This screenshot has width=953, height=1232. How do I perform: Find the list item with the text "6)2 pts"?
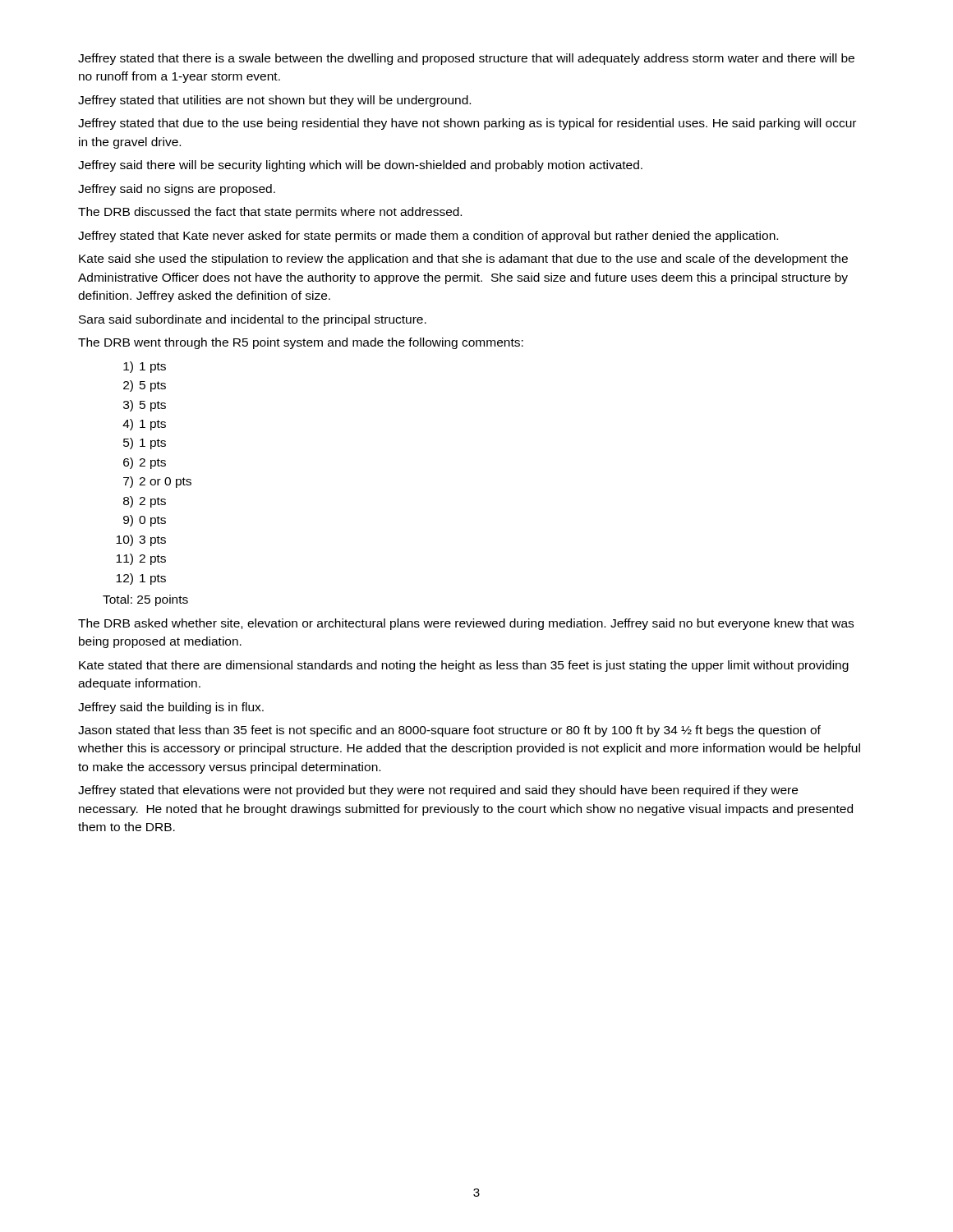point(135,462)
